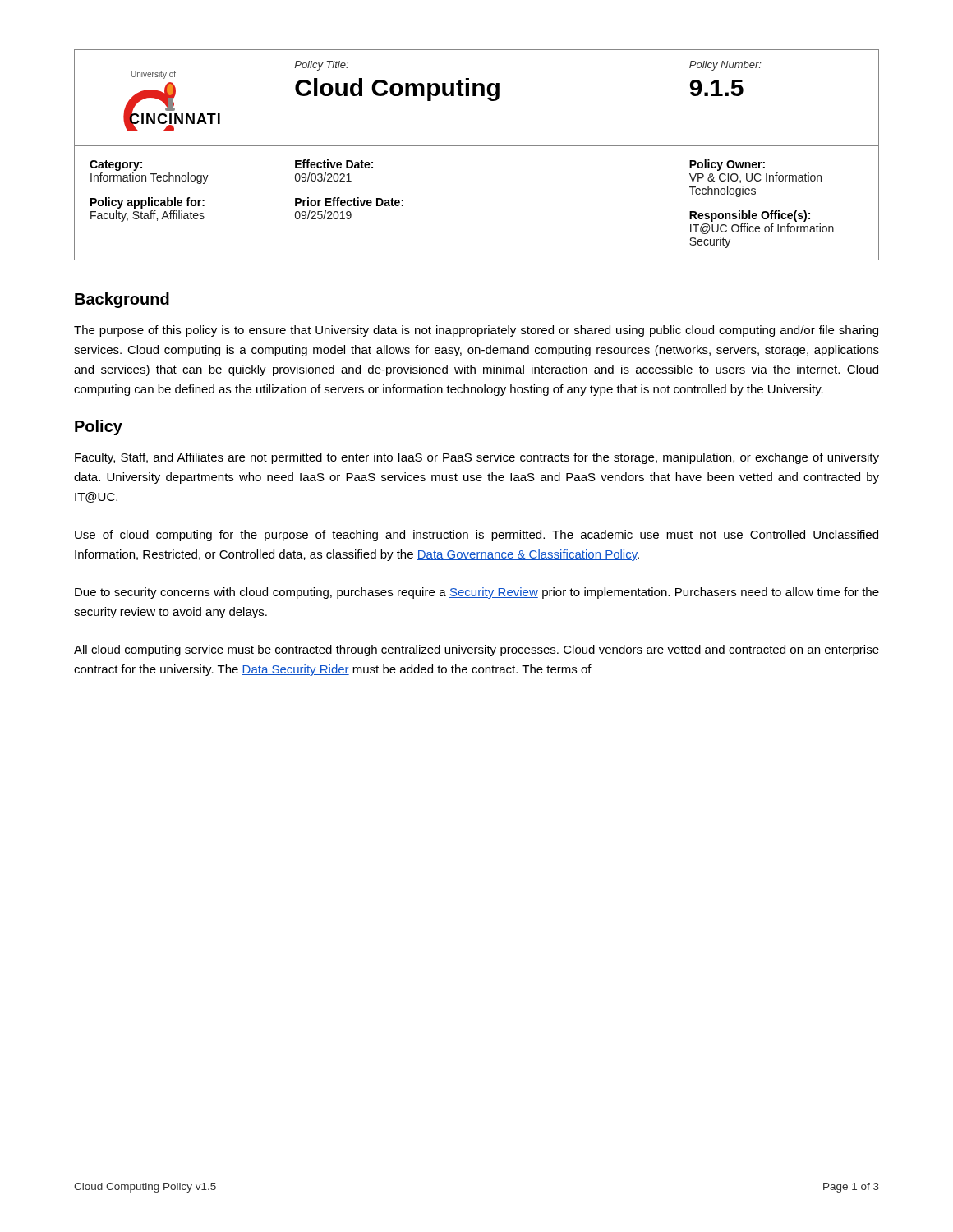Find the text block containing "The purpose of this policy is"
The image size is (953, 1232).
pos(476,359)
